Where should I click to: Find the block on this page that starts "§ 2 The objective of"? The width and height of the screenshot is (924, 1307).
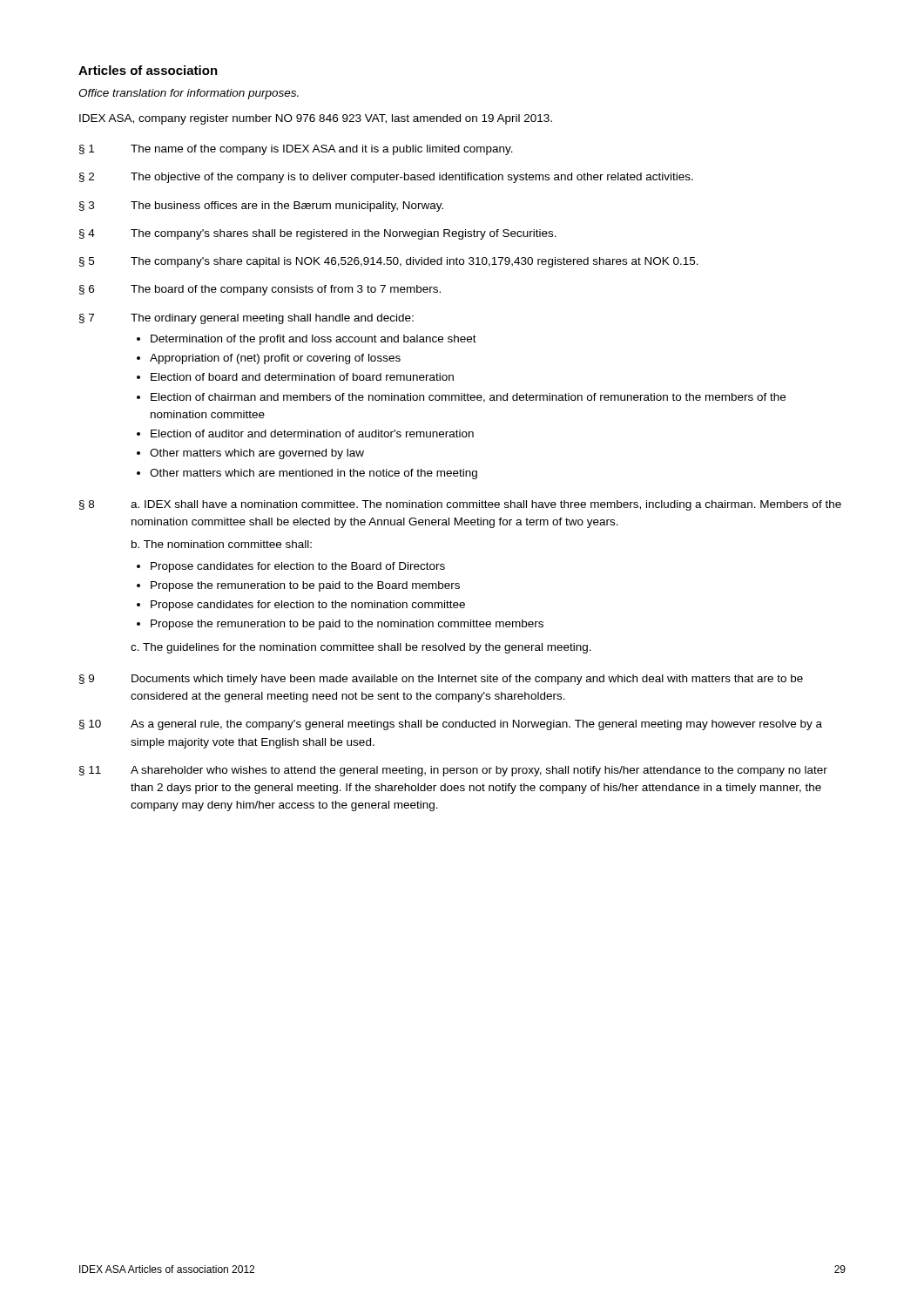[x=462, y=177]
